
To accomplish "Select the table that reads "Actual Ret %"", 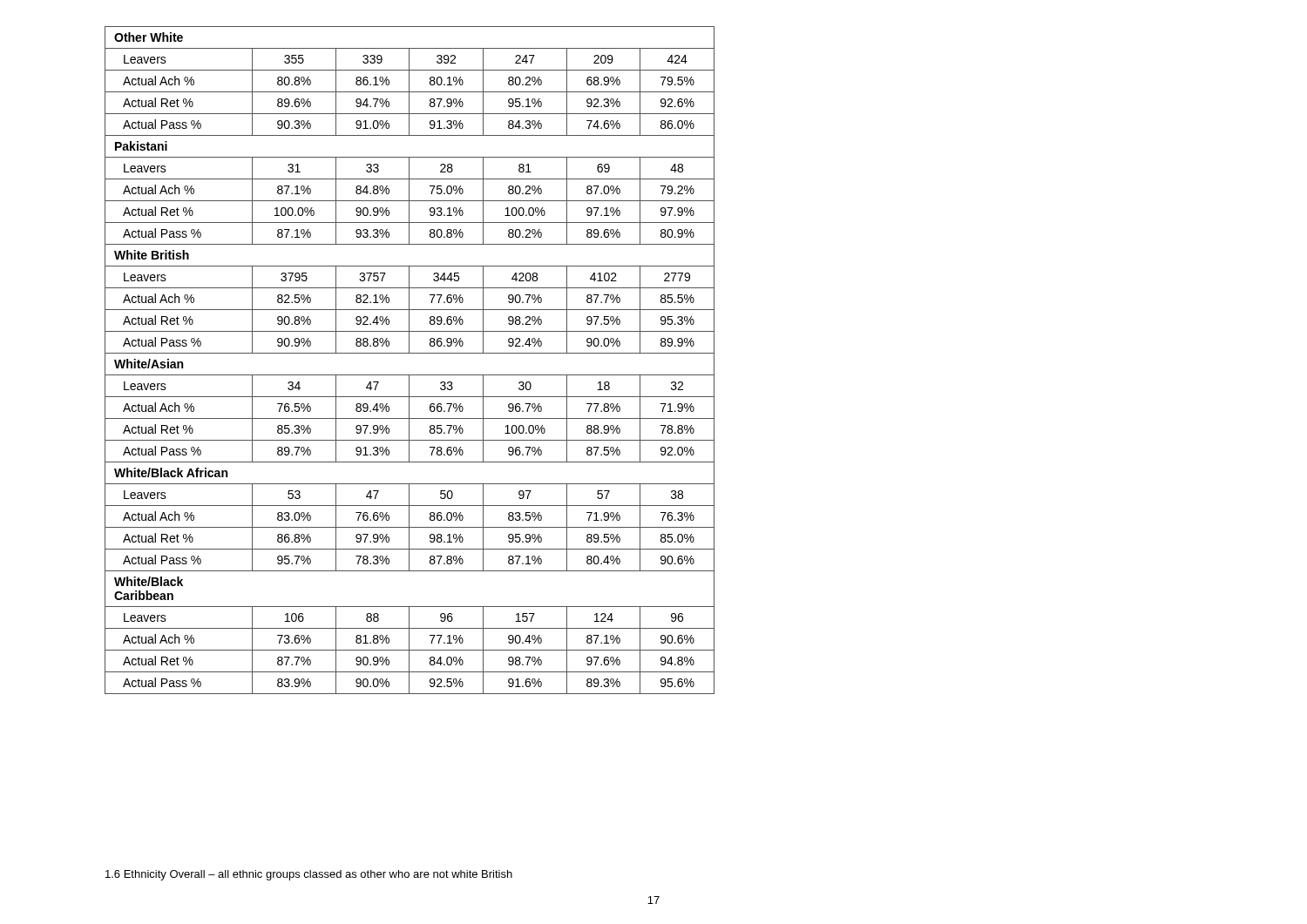I will click(410, 360).
